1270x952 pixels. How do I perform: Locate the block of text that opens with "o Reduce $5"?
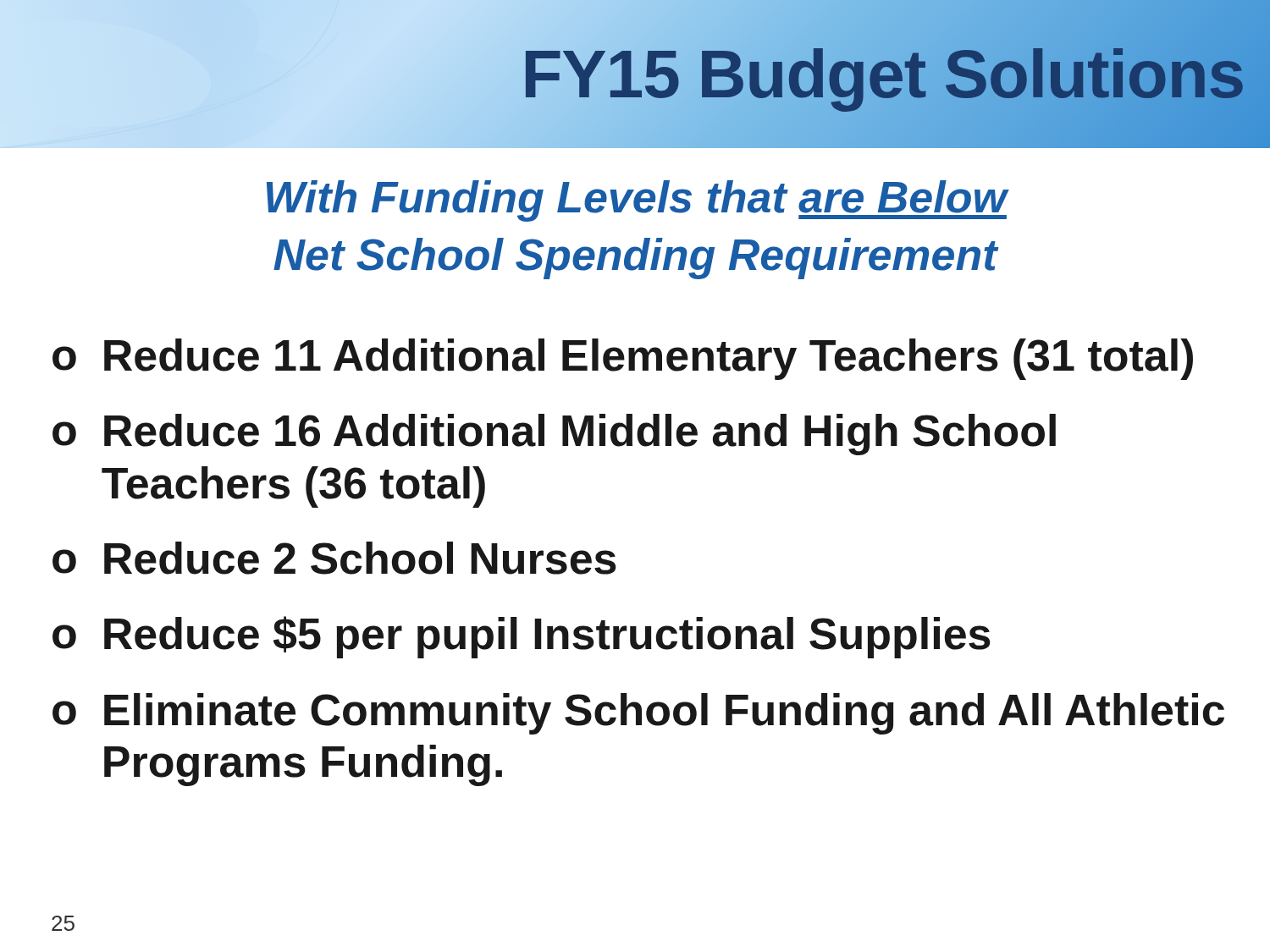(x=521, y=635)
